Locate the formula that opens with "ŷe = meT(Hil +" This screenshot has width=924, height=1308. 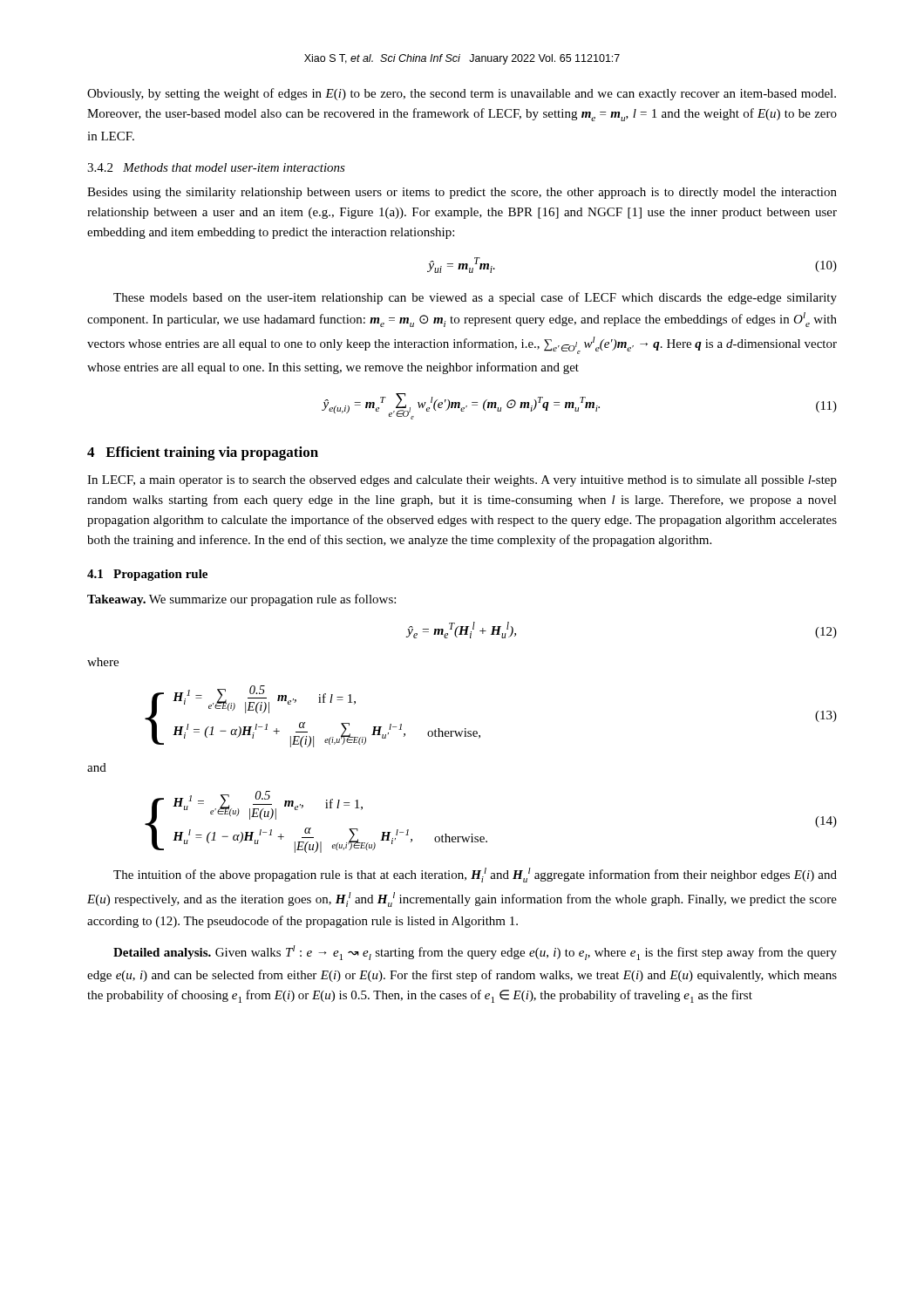[x=461, y=630]
